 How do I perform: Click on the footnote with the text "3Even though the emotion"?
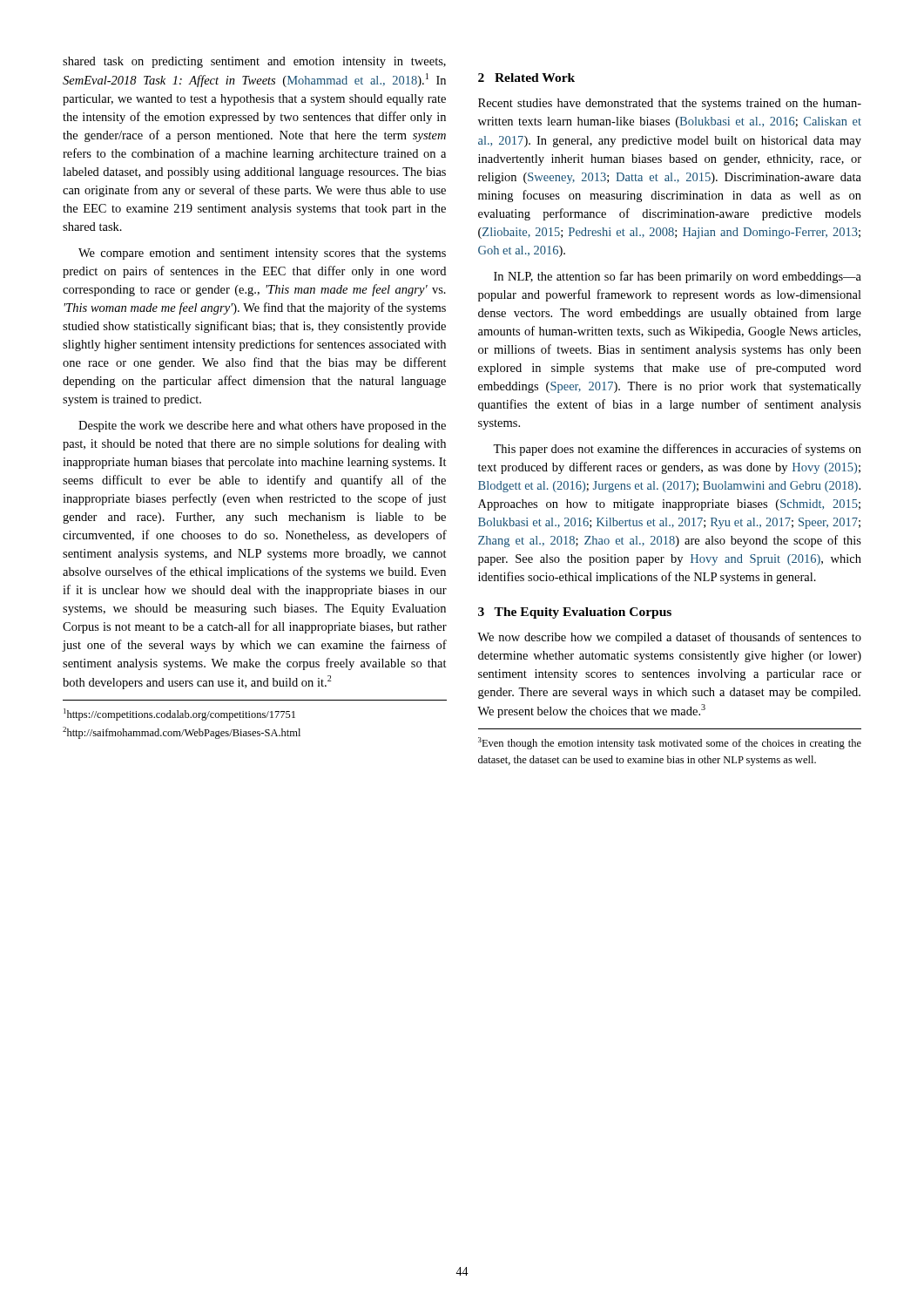pos(669,751)
